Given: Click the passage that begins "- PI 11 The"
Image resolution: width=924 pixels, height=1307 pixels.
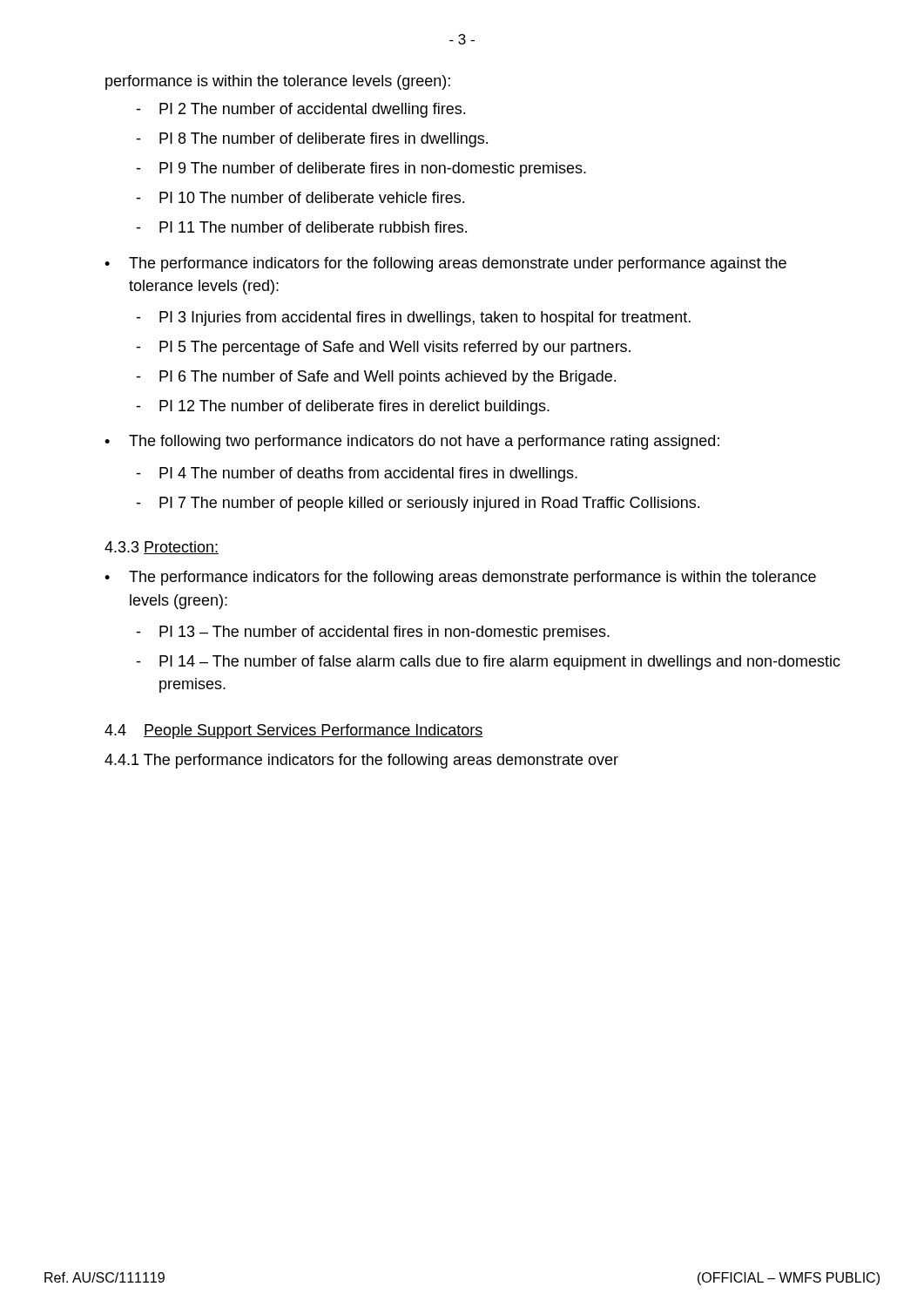Looking at the screenshot, I should [x=301, y=227].
